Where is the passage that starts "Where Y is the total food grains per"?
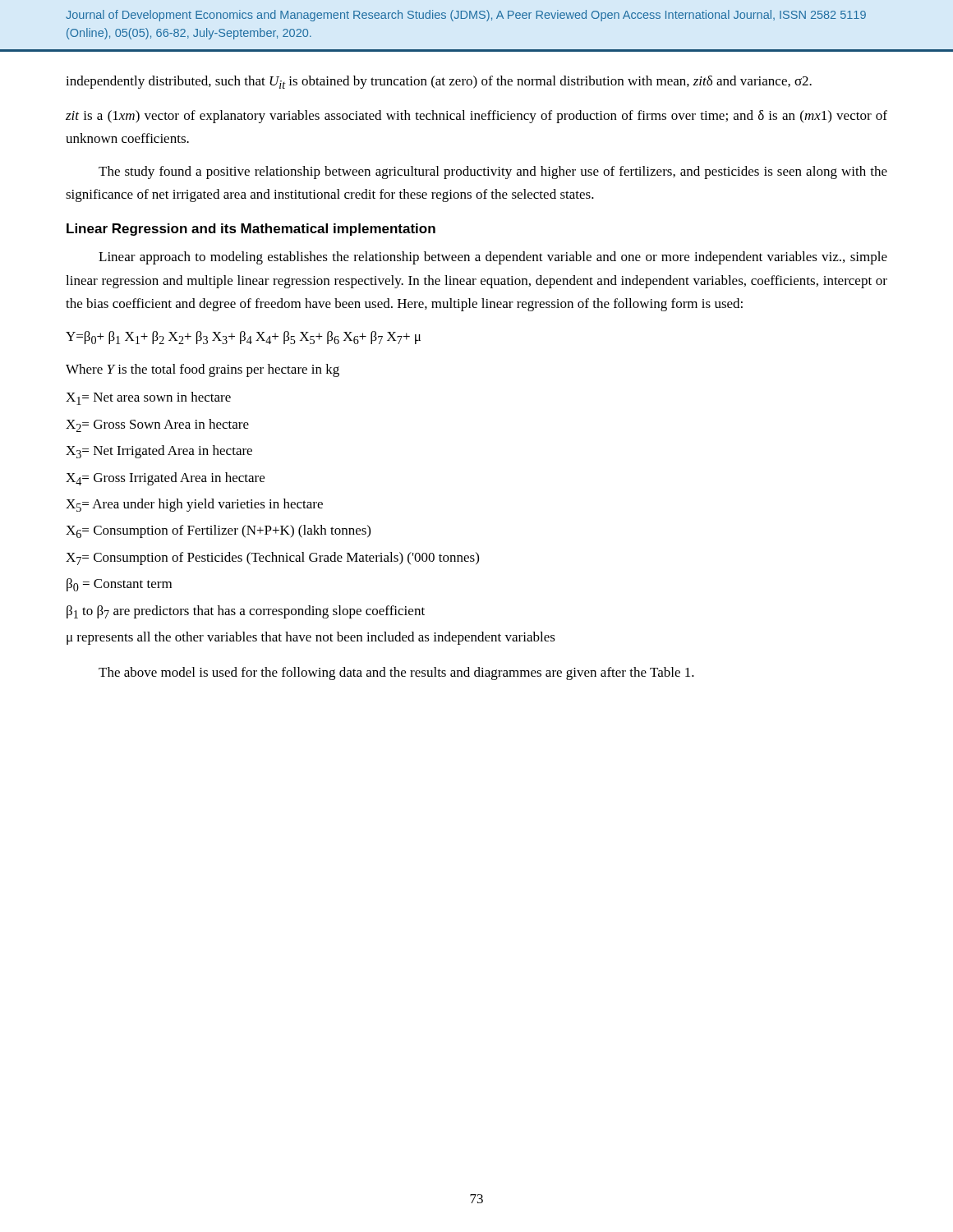 click(x=203, y=369)
